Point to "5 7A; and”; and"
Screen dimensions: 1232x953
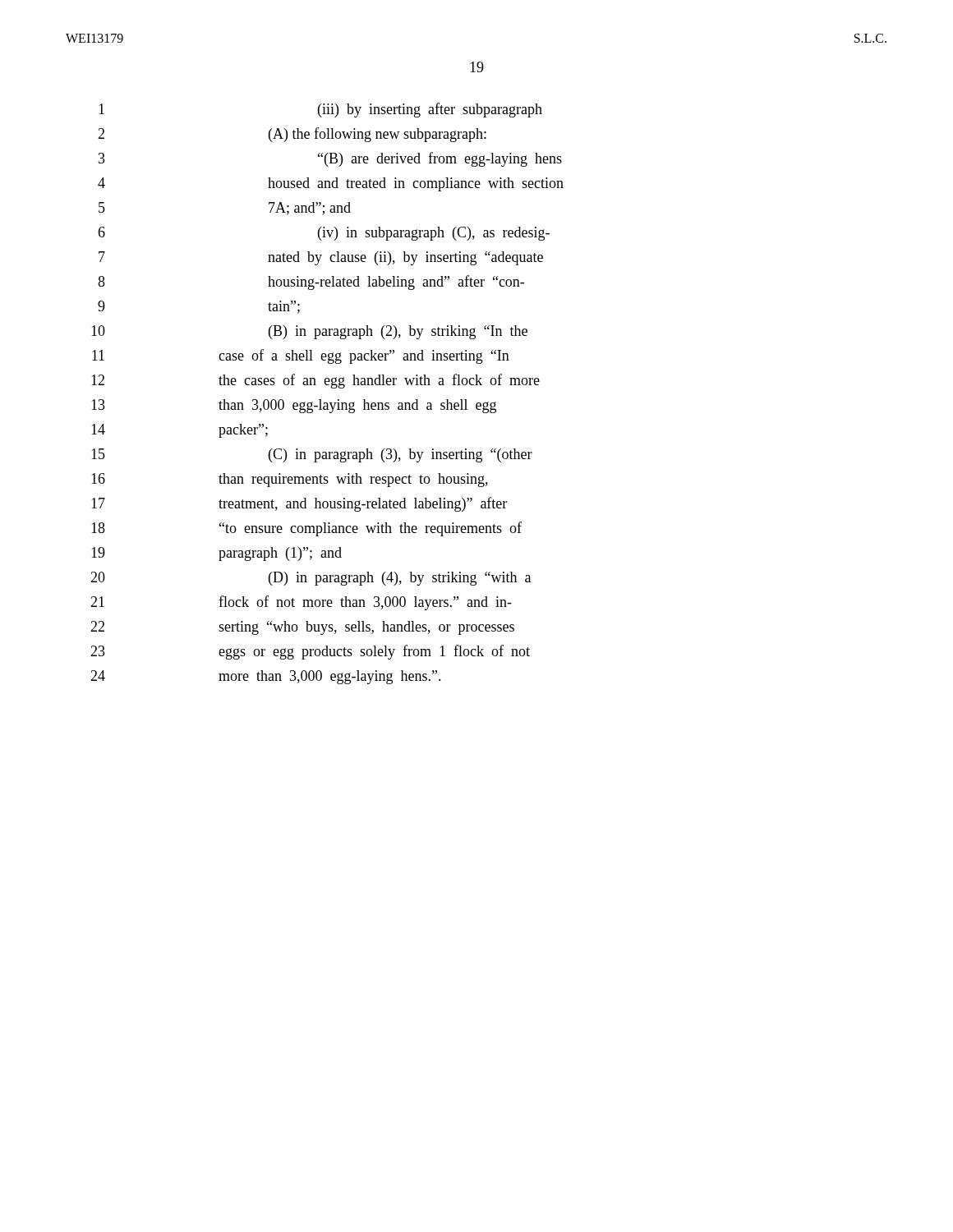pos(103,208)
